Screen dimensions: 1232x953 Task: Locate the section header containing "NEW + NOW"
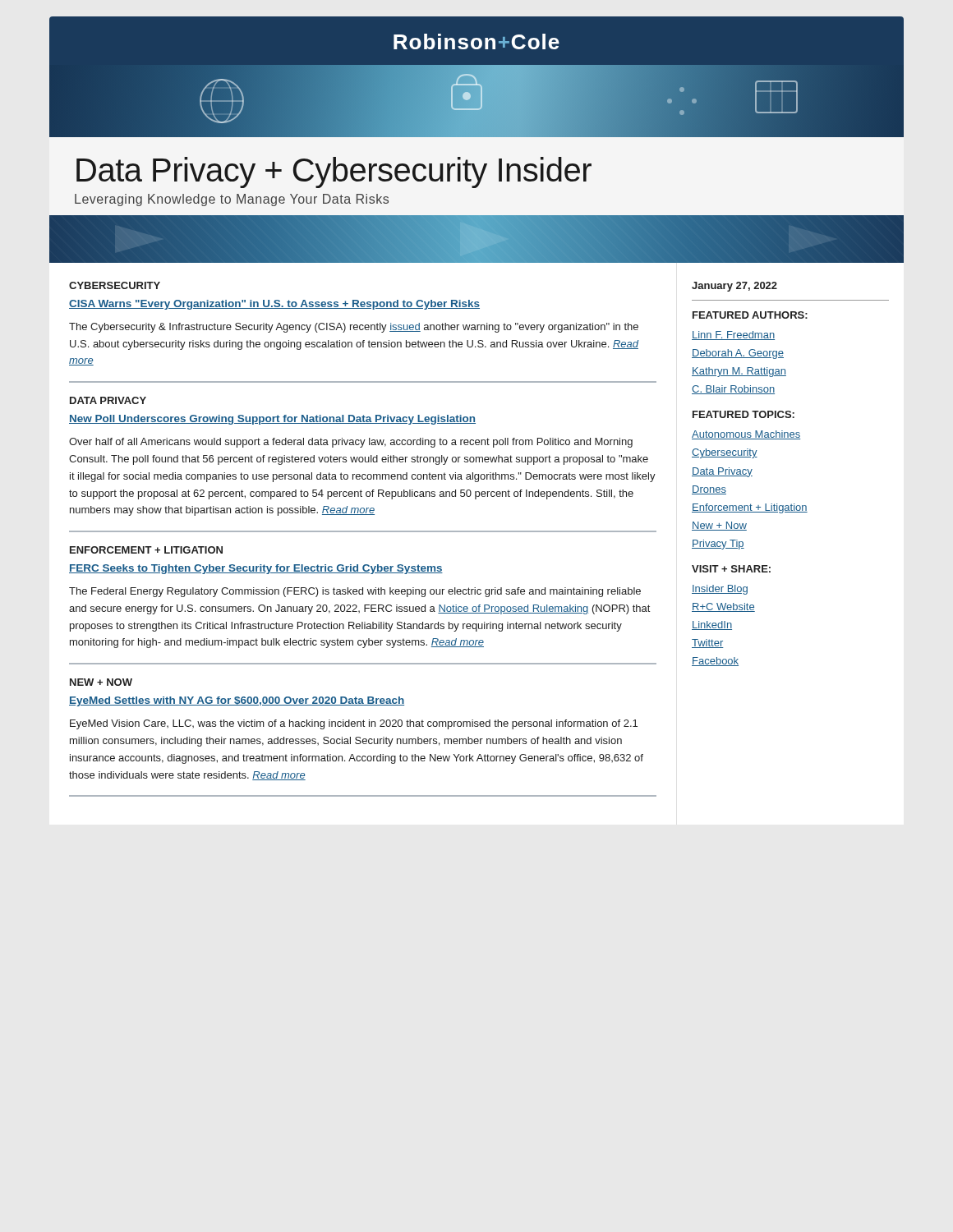click(x=101, y=682)
